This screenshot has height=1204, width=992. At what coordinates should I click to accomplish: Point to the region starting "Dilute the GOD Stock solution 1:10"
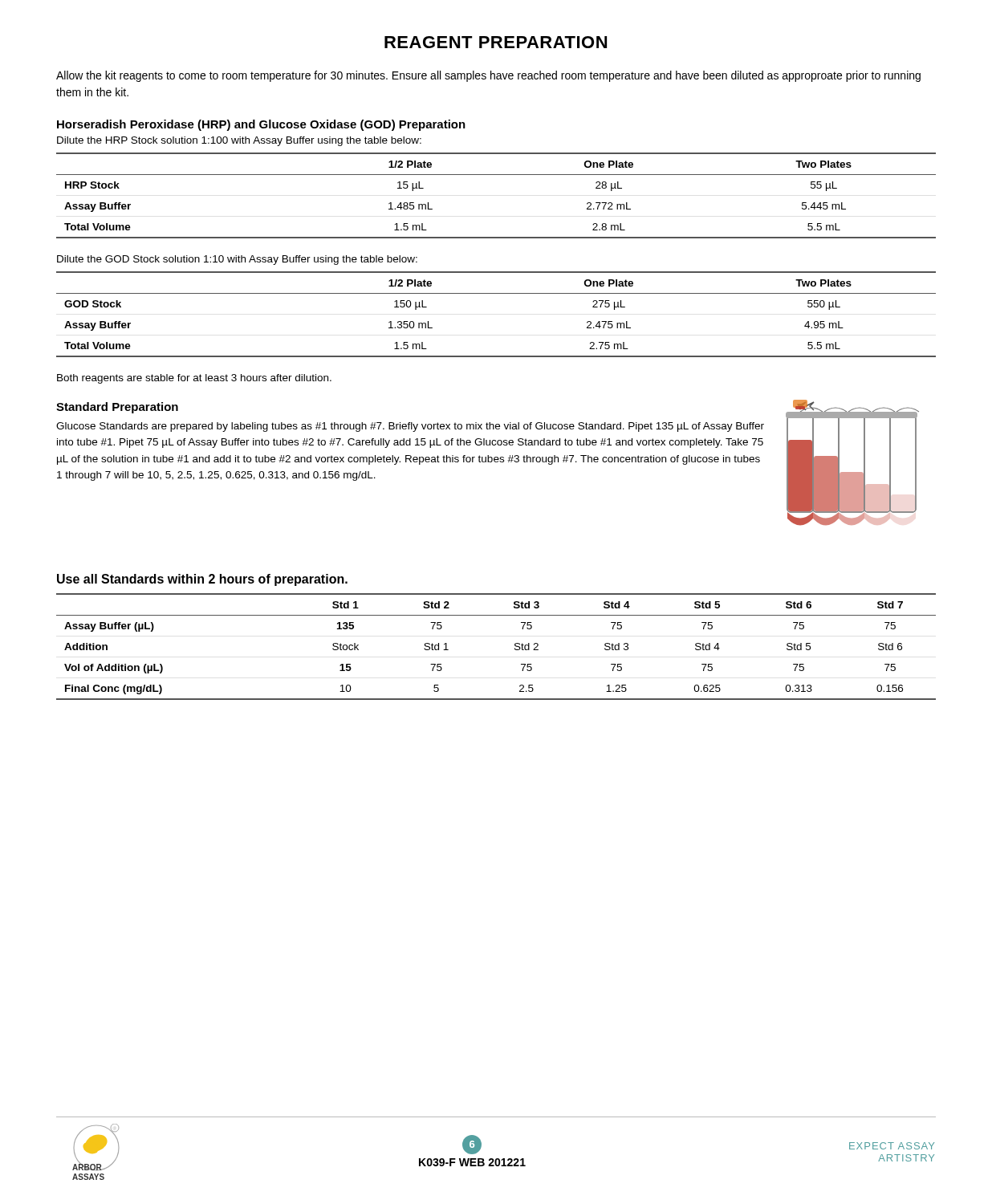[237, 259]
